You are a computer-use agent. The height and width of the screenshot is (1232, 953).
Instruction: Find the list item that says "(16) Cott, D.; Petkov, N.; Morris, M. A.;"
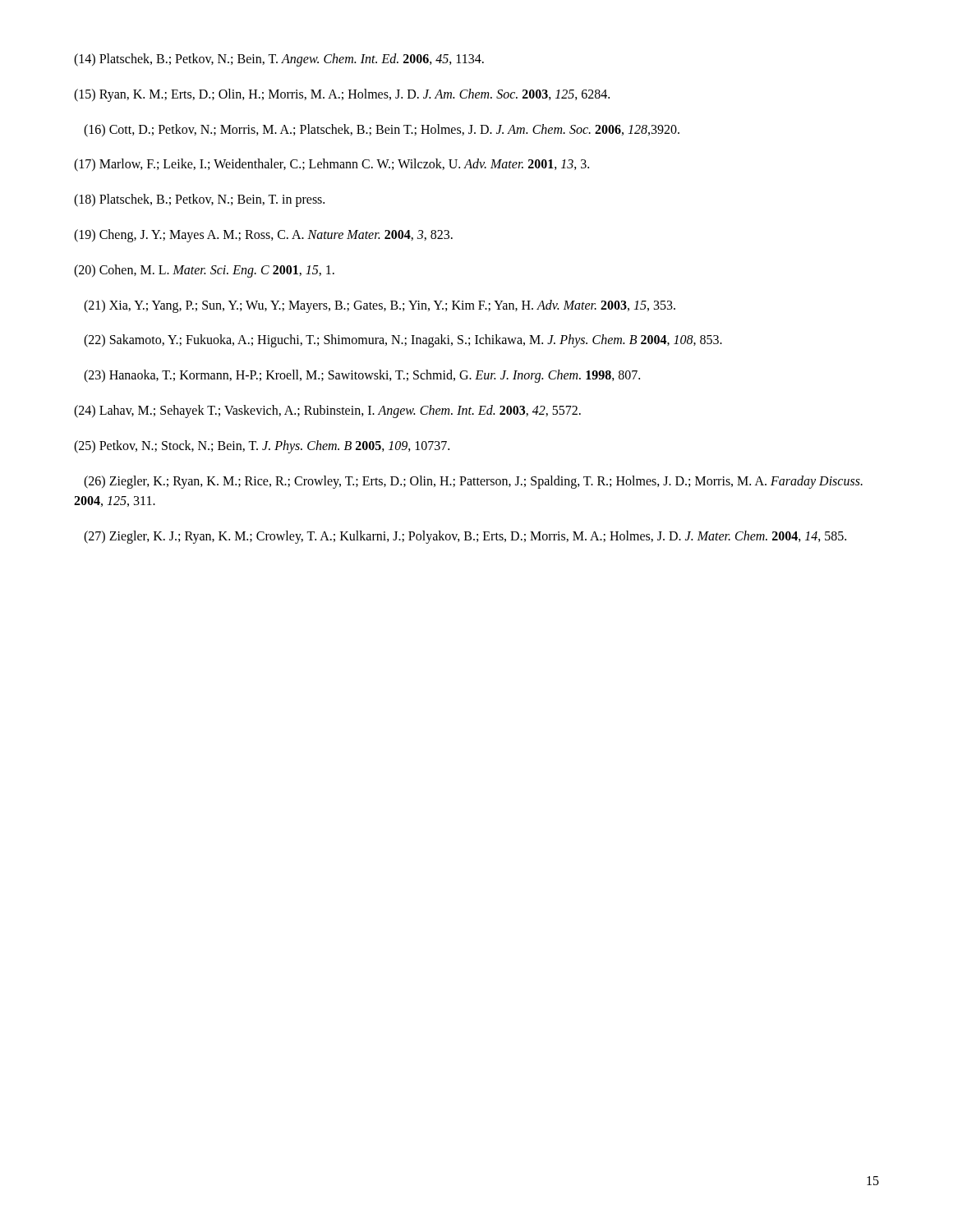pyautogui.click(x=377, y=129)
